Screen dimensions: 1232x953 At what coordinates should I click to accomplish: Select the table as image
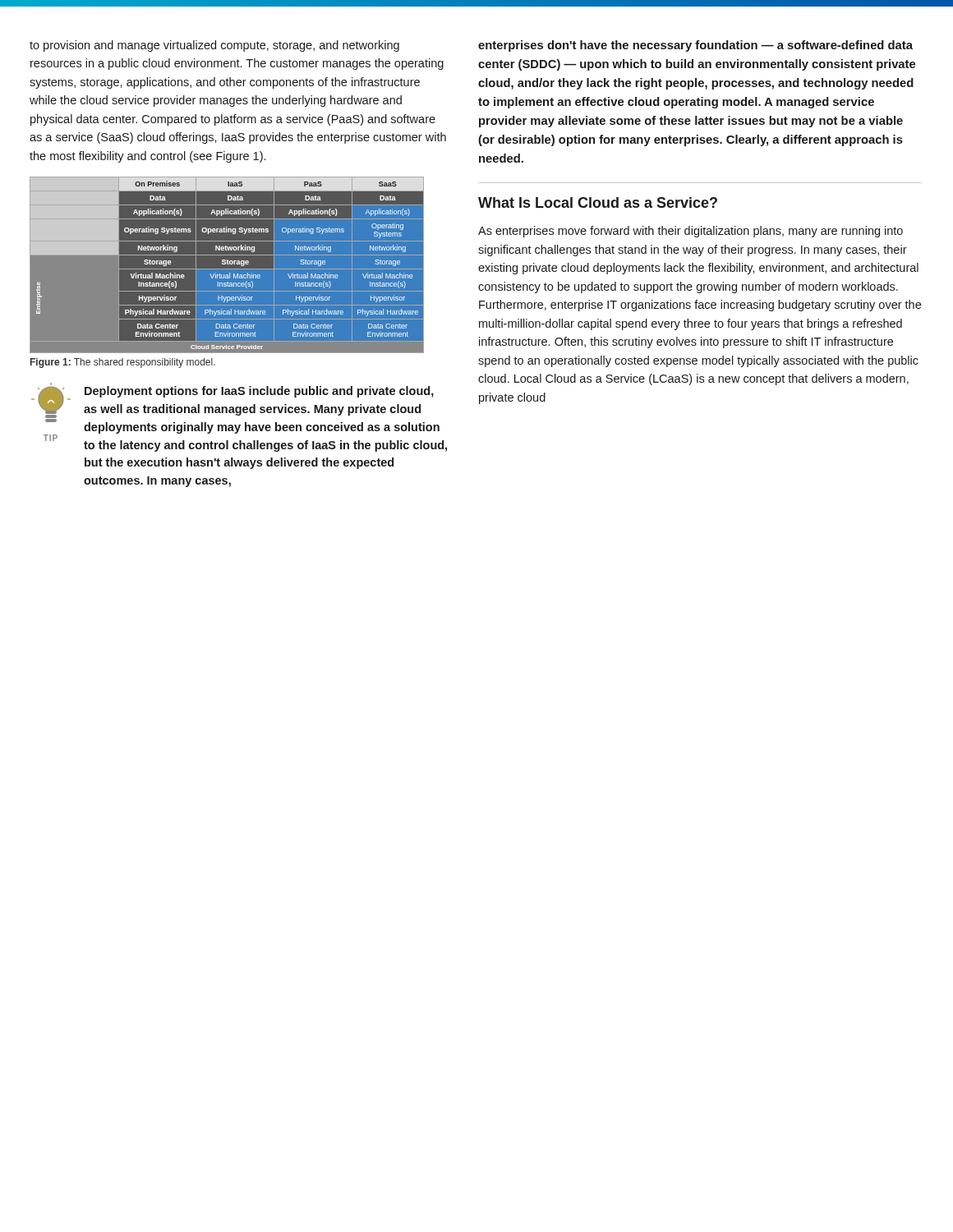pyautogui.click(x=239, y=265)
